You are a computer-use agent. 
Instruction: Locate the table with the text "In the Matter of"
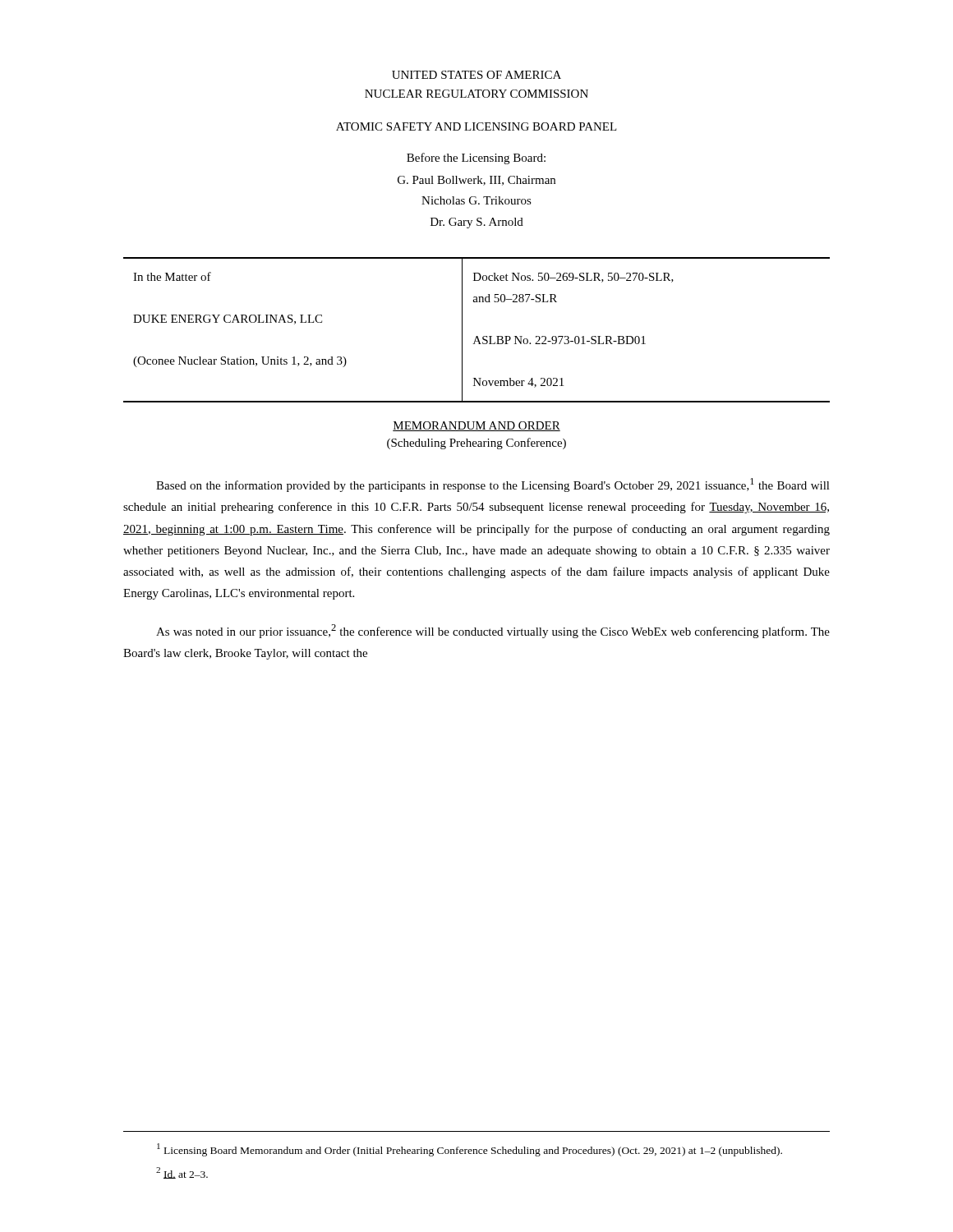(x=476, y=330)
